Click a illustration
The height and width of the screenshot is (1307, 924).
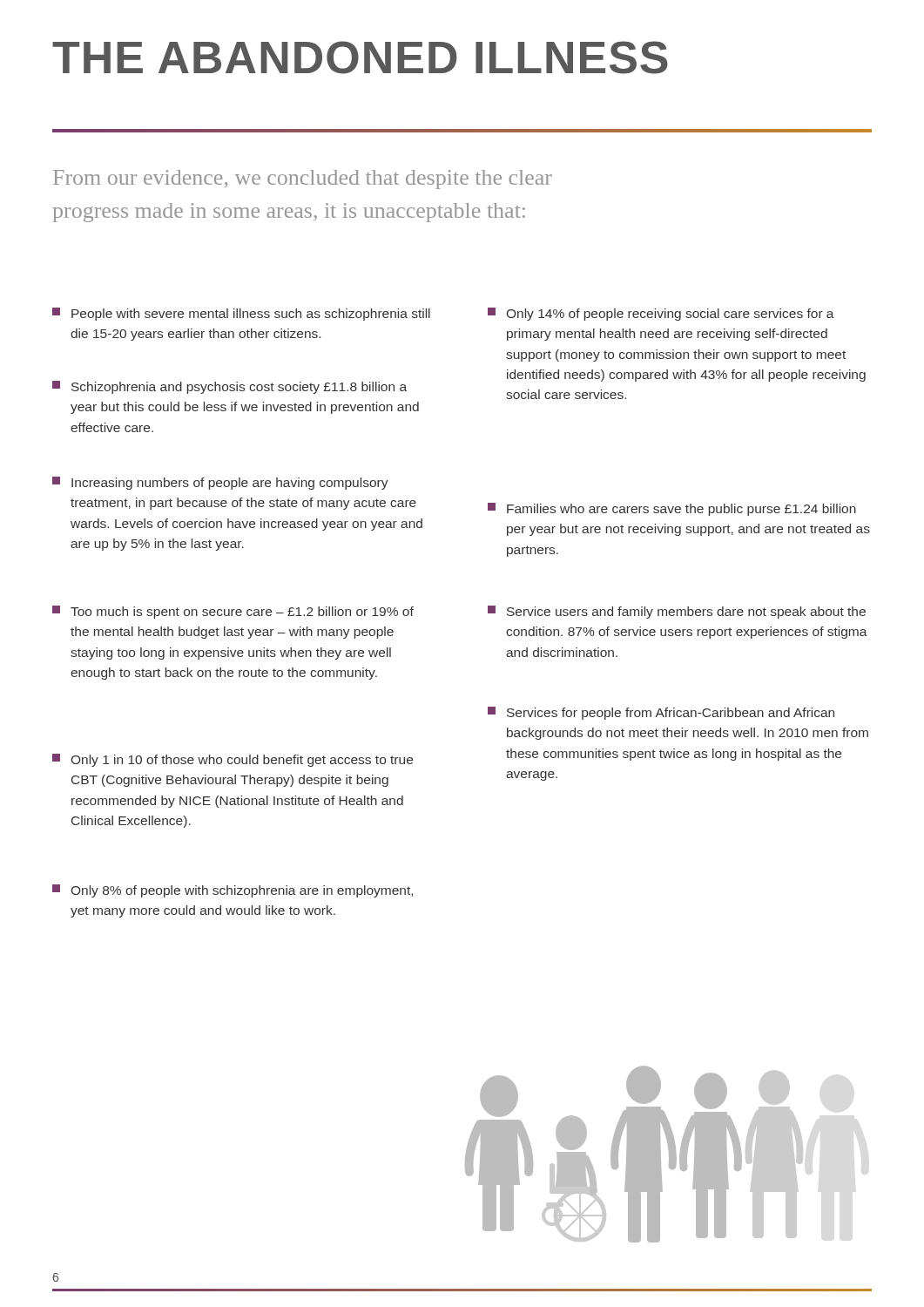[x=667, y=1154]
